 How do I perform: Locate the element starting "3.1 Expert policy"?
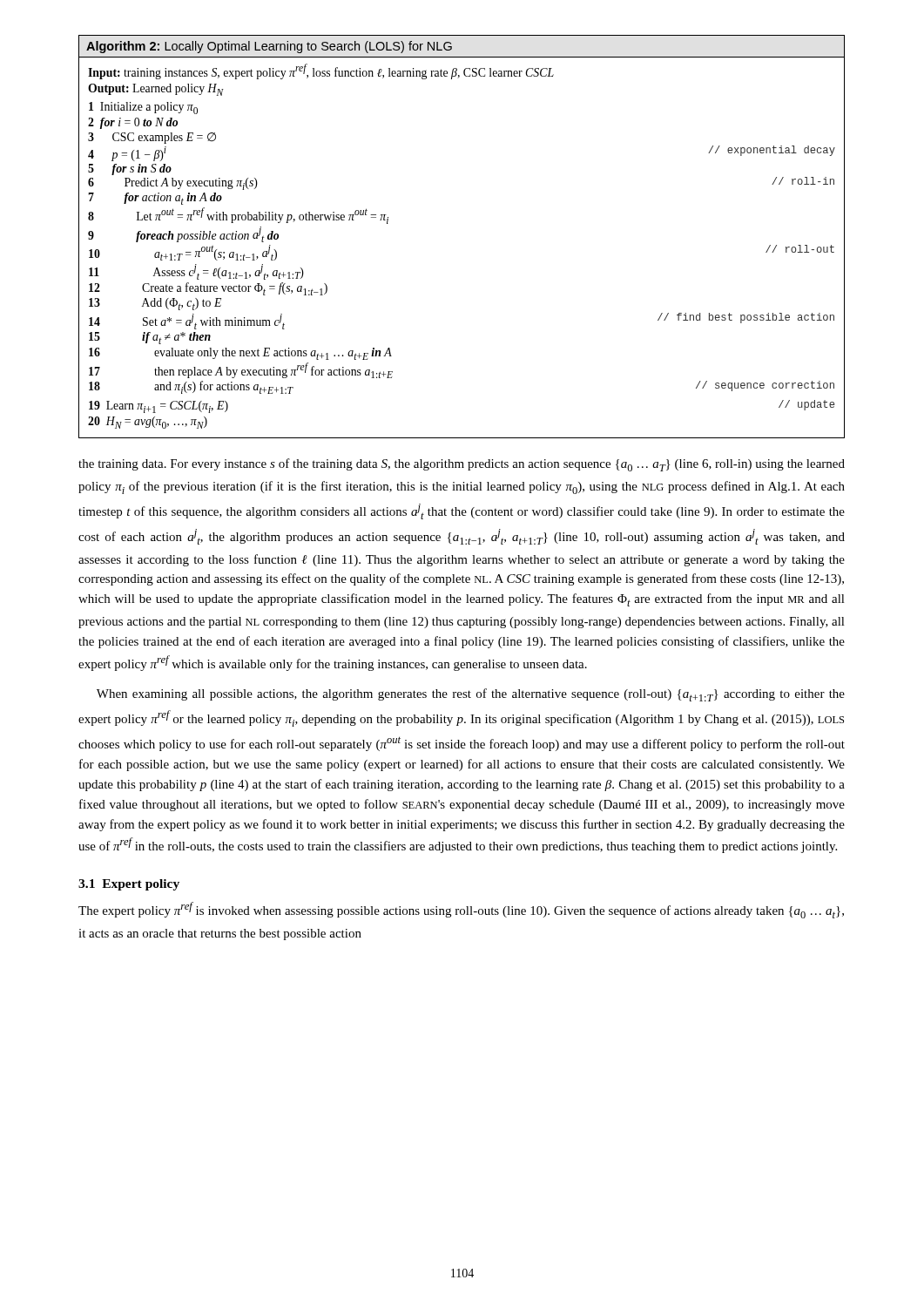129,883
